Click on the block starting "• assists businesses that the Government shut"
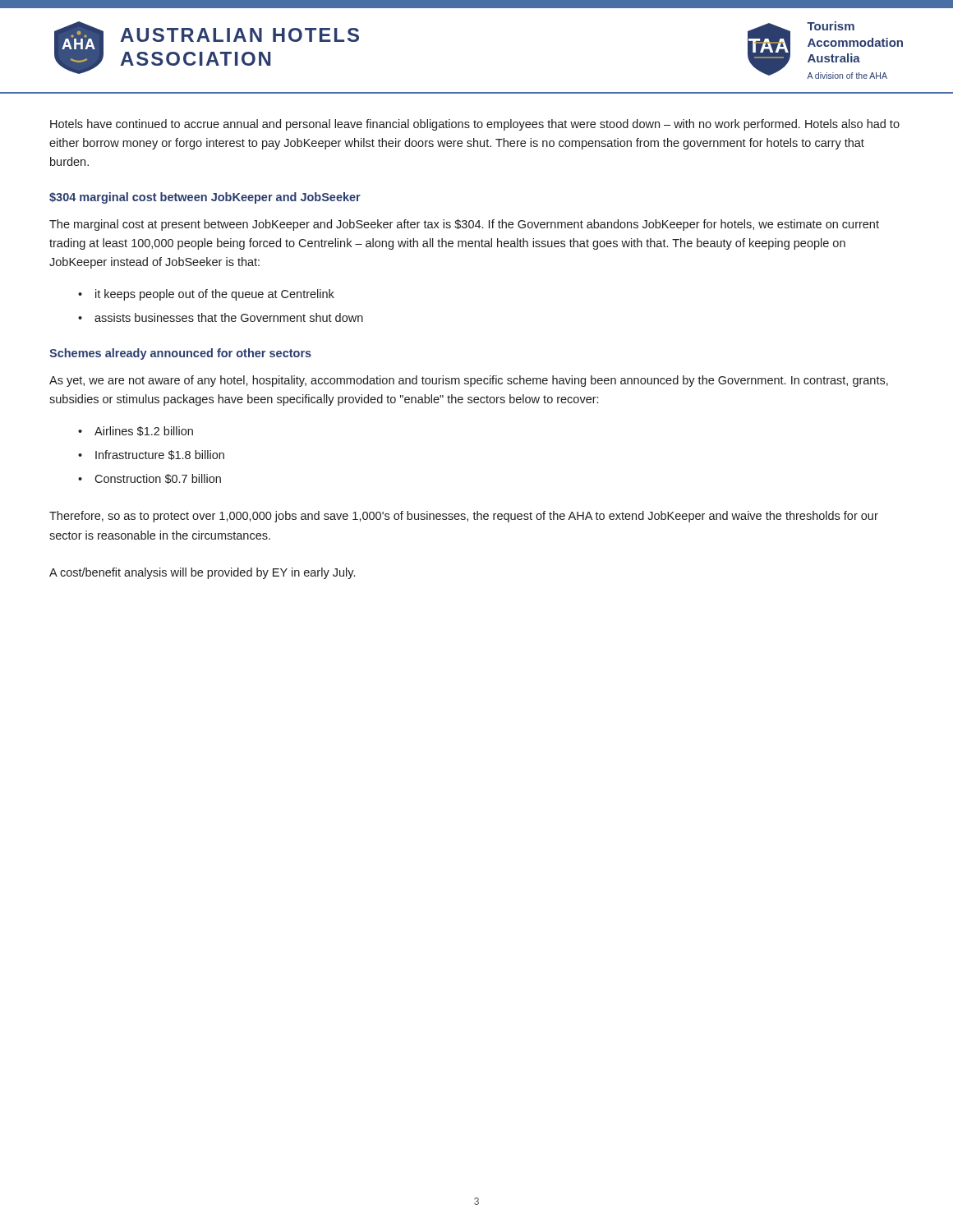The image size is (953, 1232). pyautogui.click(x=221, y=319)
